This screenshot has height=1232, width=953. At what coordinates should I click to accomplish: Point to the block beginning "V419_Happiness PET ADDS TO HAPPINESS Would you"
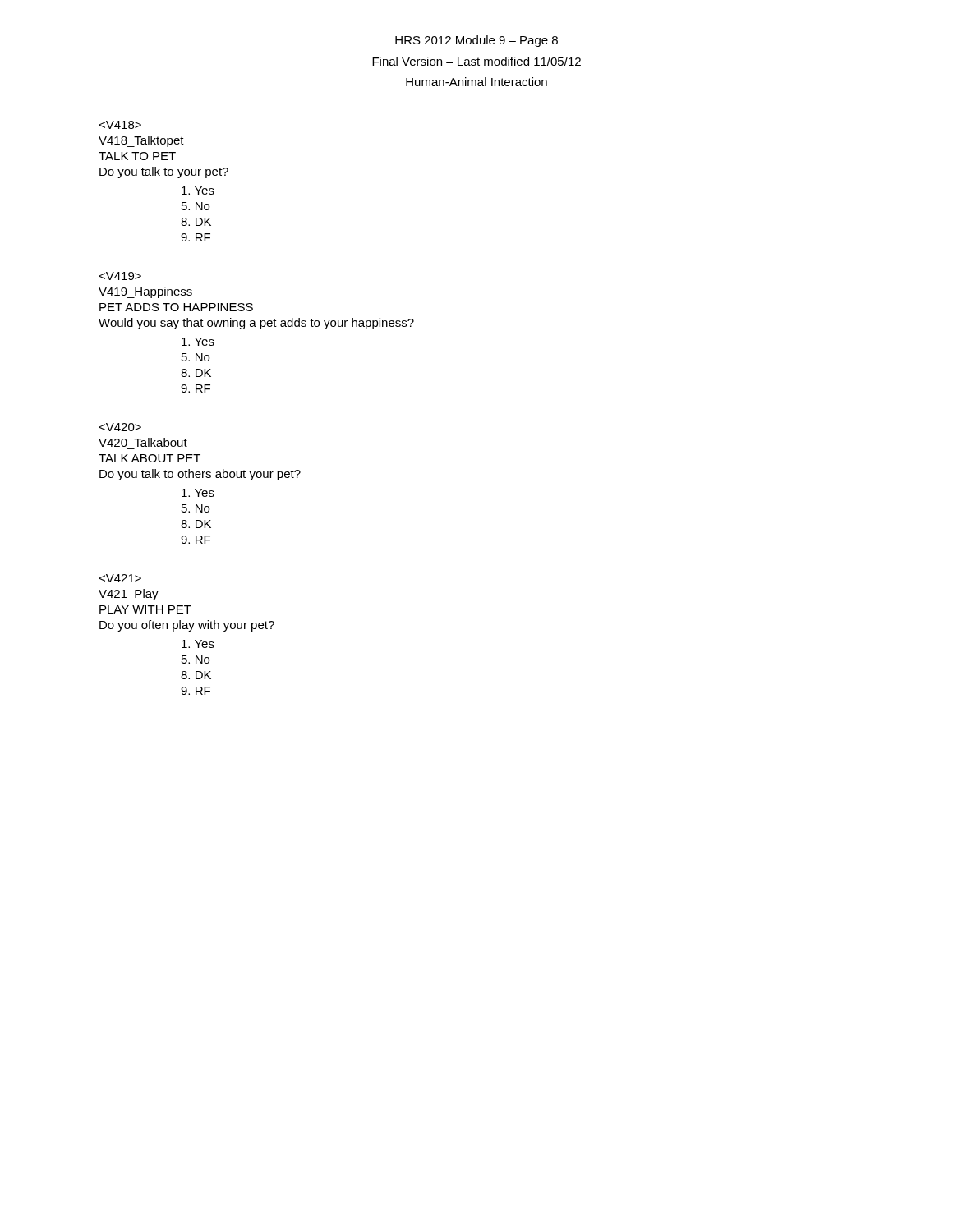(120, 276)
